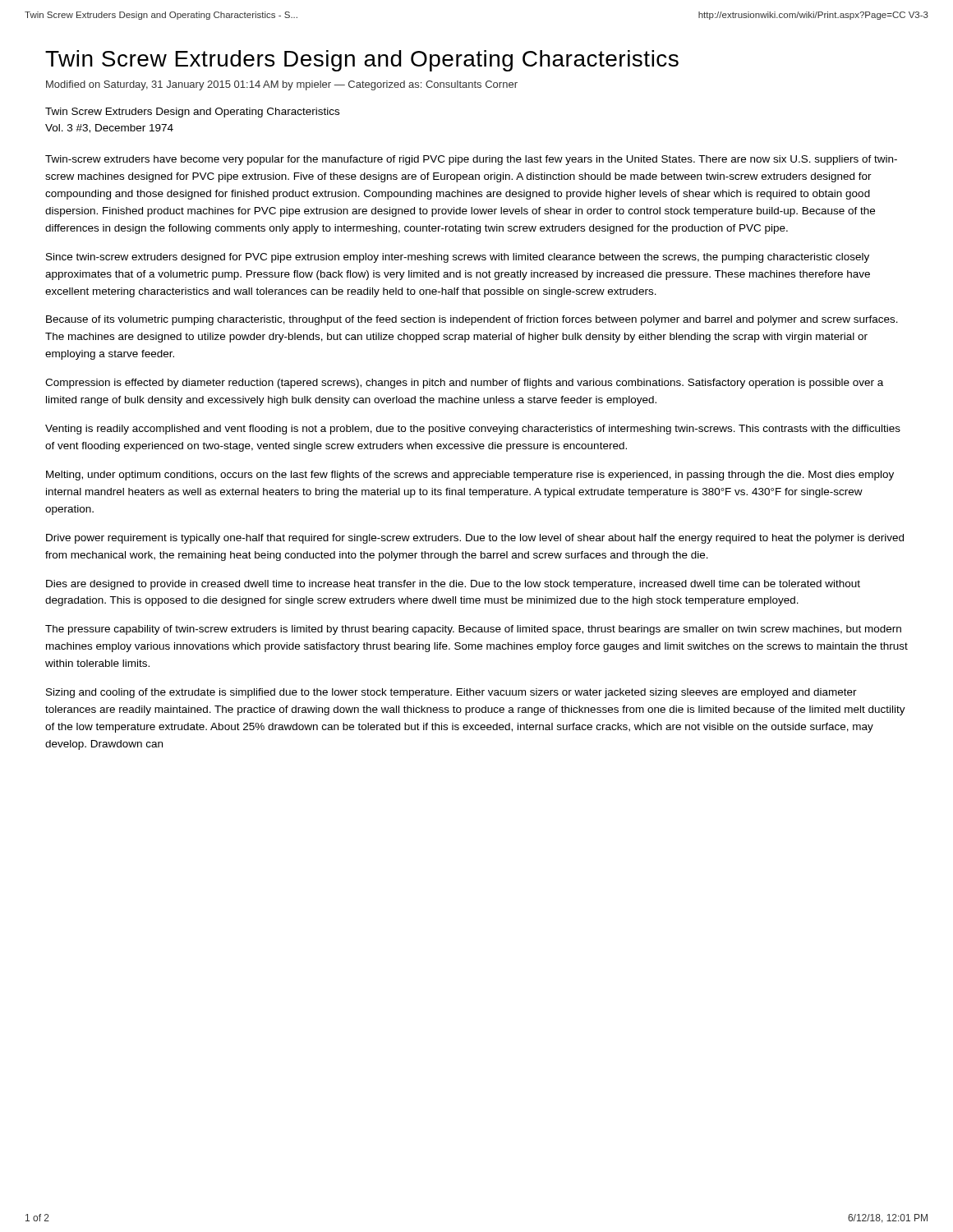Locate the text block with the text "Dies are designed"

coord(453,592)
